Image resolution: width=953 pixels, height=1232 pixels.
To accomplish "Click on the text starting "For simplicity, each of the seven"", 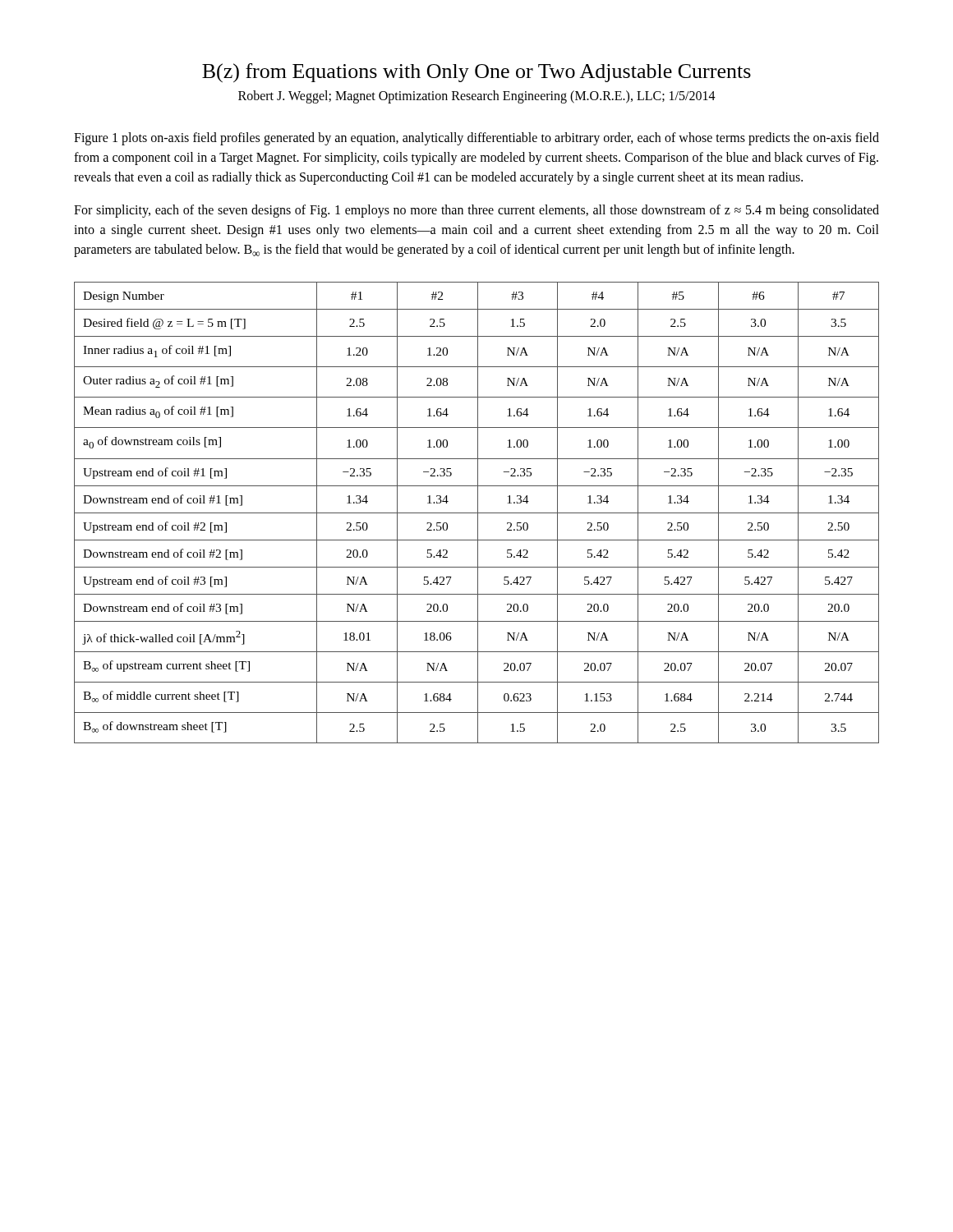I will (476, 231).
